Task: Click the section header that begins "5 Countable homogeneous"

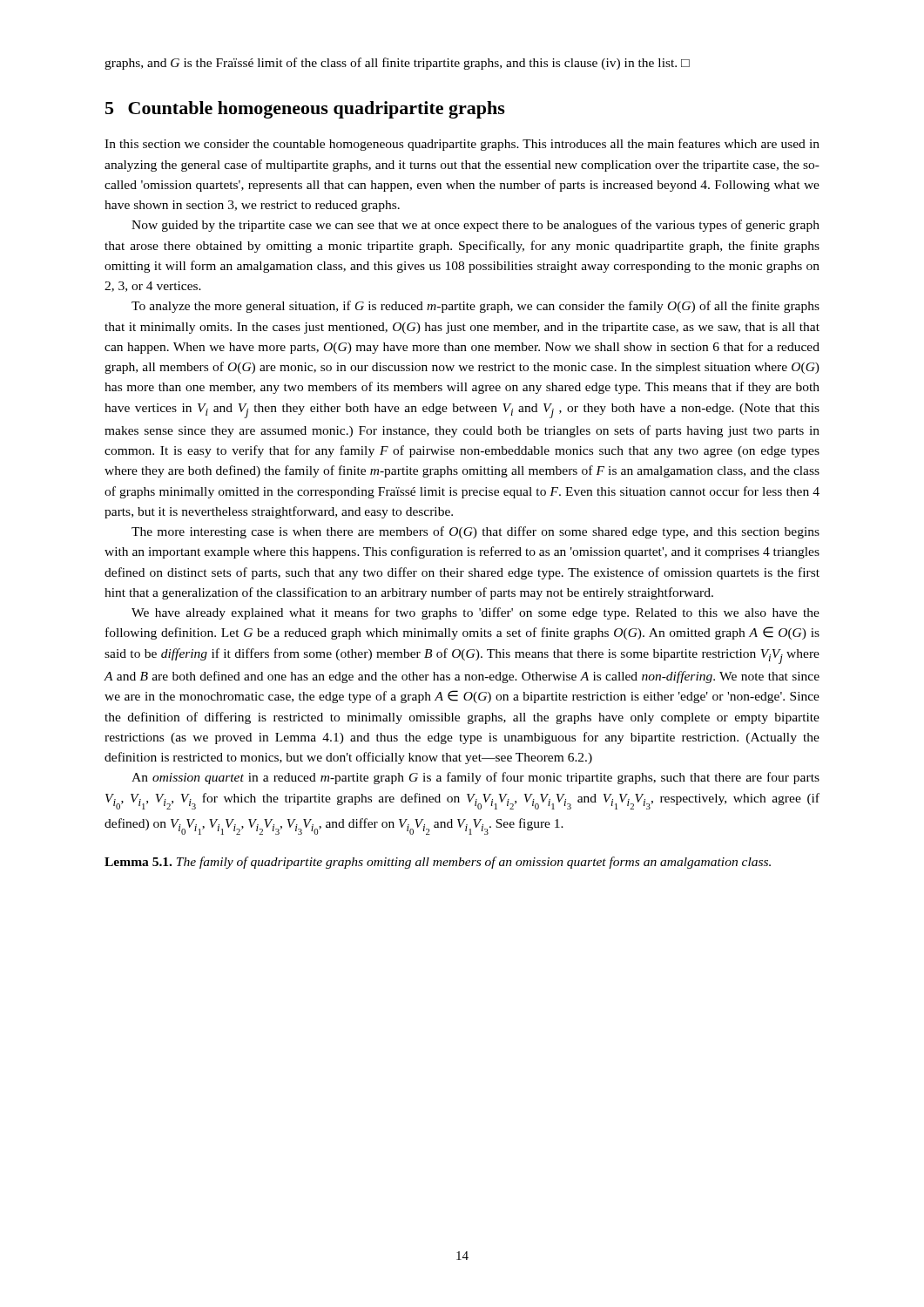Action: (462, 108)
